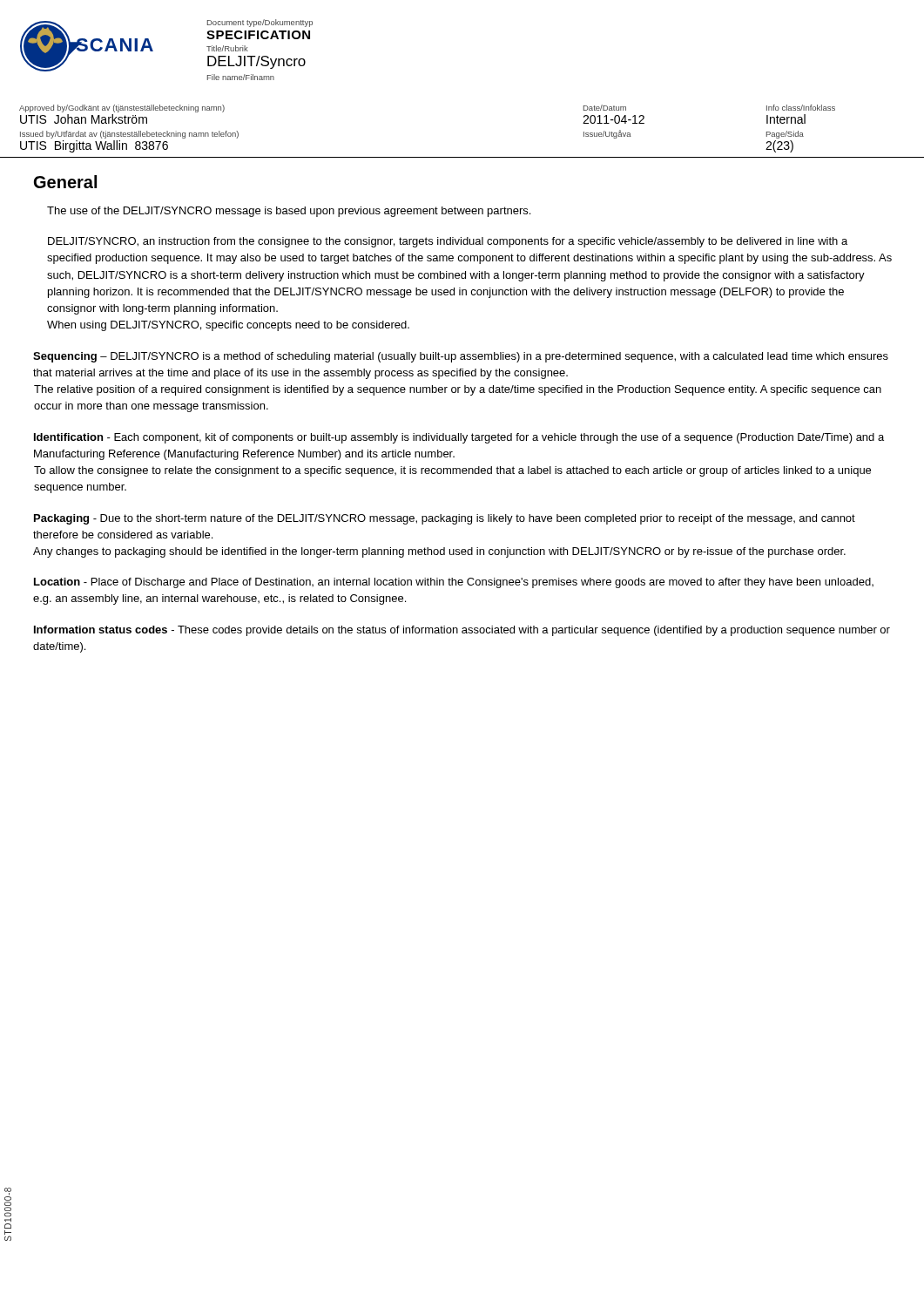Screen dimensions: 1307x924
Task: Select the region starting "Identification - Each component,"
Action: coord(463,463)
